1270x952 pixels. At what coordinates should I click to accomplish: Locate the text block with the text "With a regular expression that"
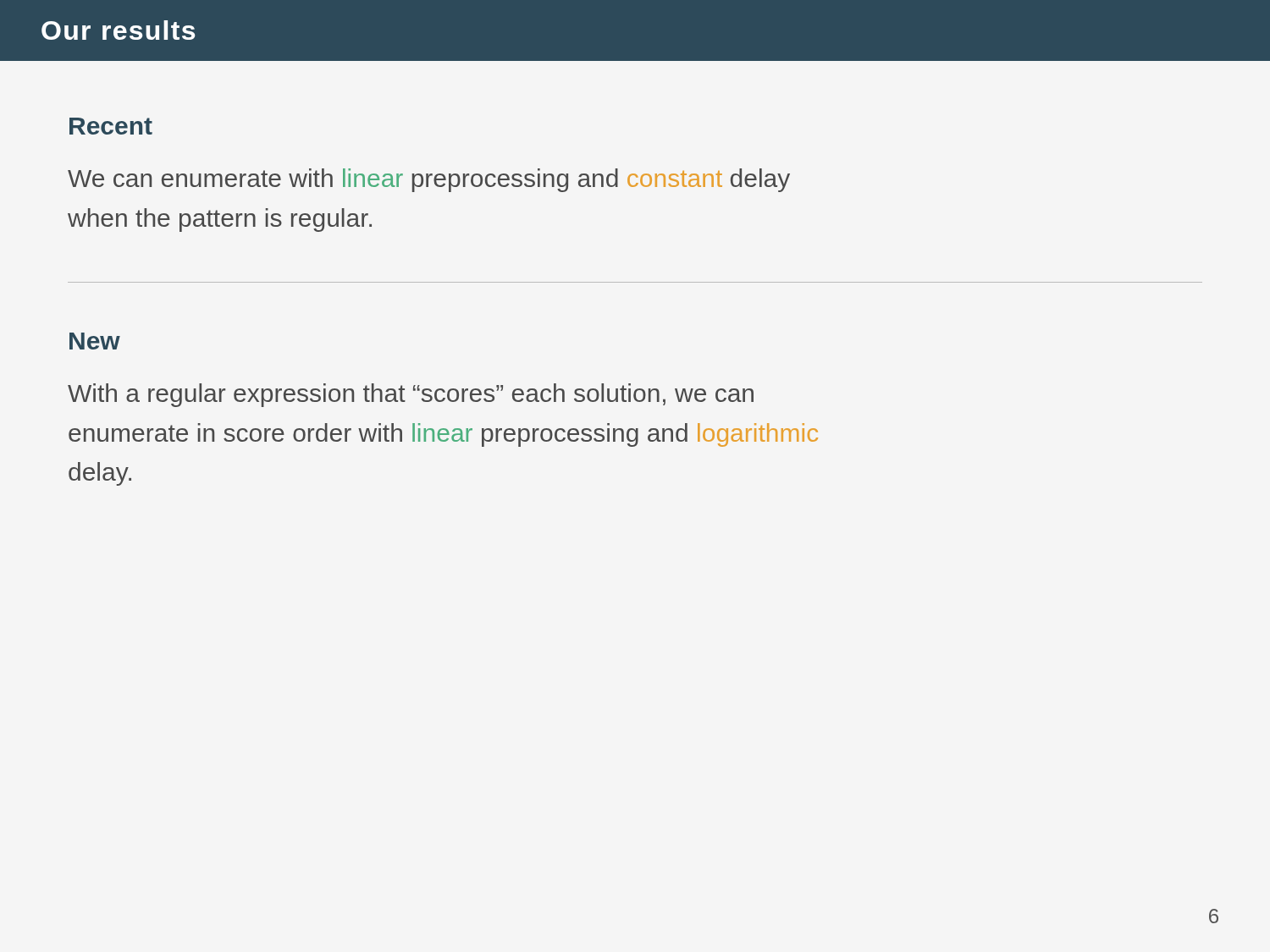[x=443, y=432]
